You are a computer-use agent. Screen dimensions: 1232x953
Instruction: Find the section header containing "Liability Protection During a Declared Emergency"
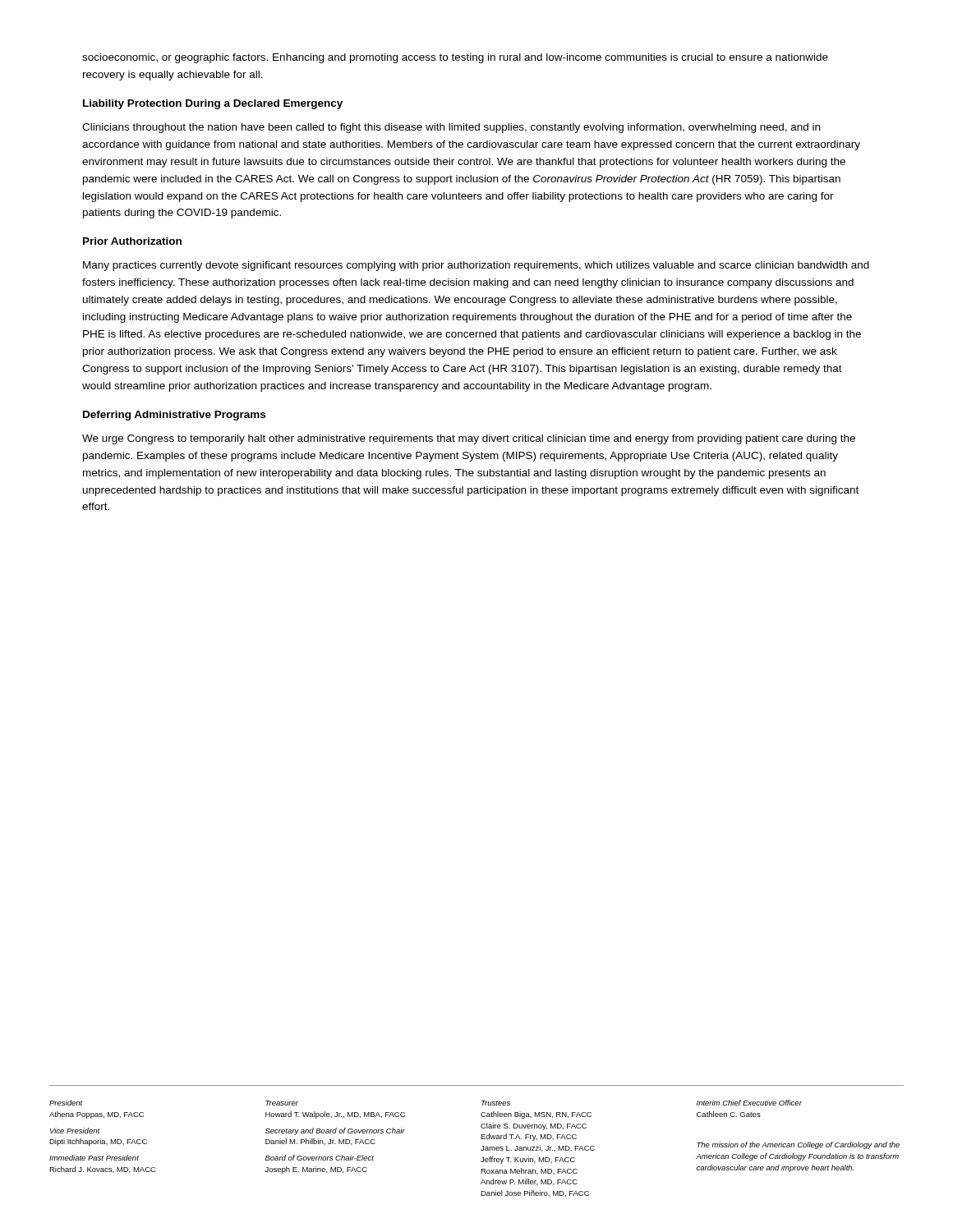(x=213, y=103)
